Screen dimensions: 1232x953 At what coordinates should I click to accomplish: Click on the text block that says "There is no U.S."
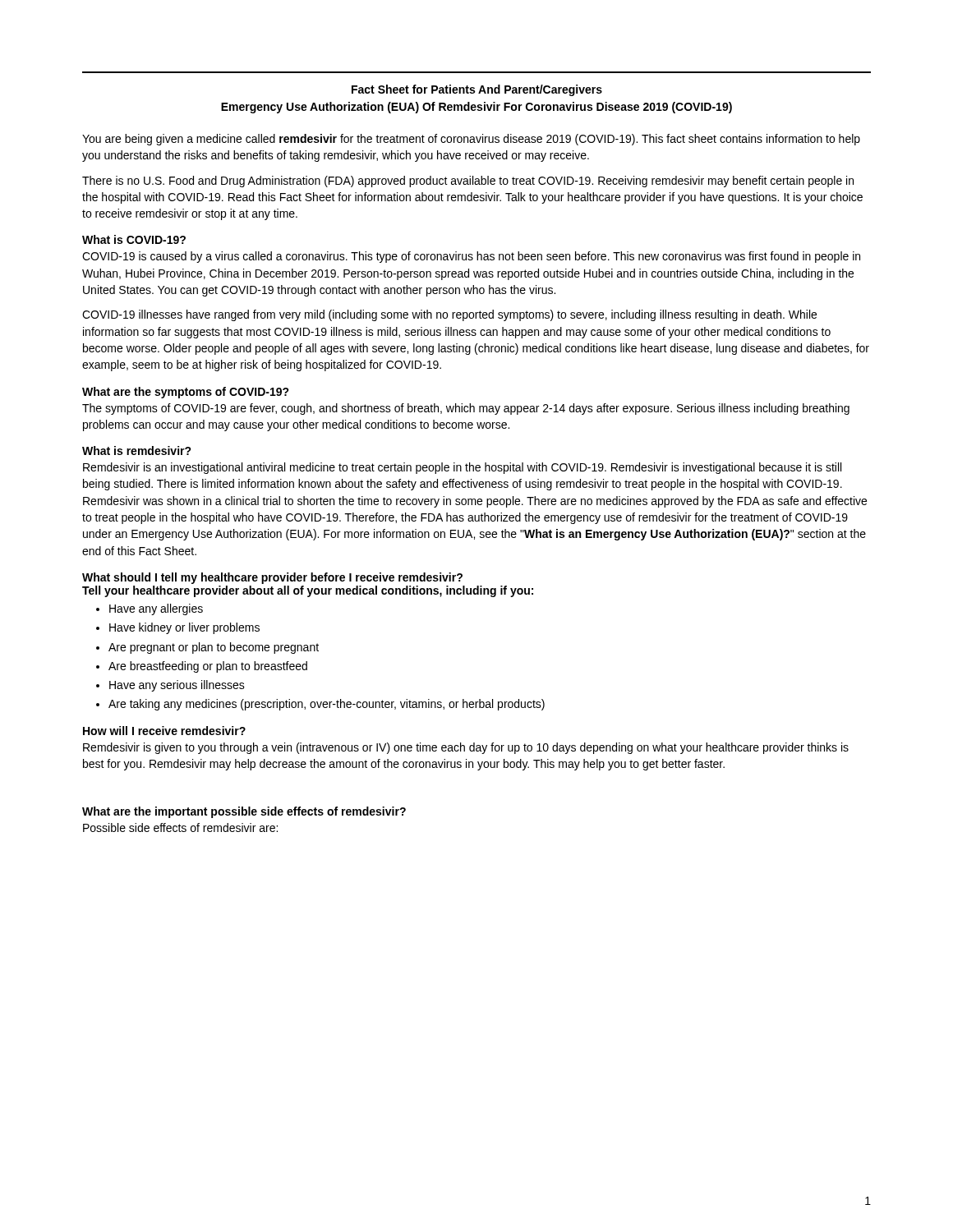click(473, 197)
